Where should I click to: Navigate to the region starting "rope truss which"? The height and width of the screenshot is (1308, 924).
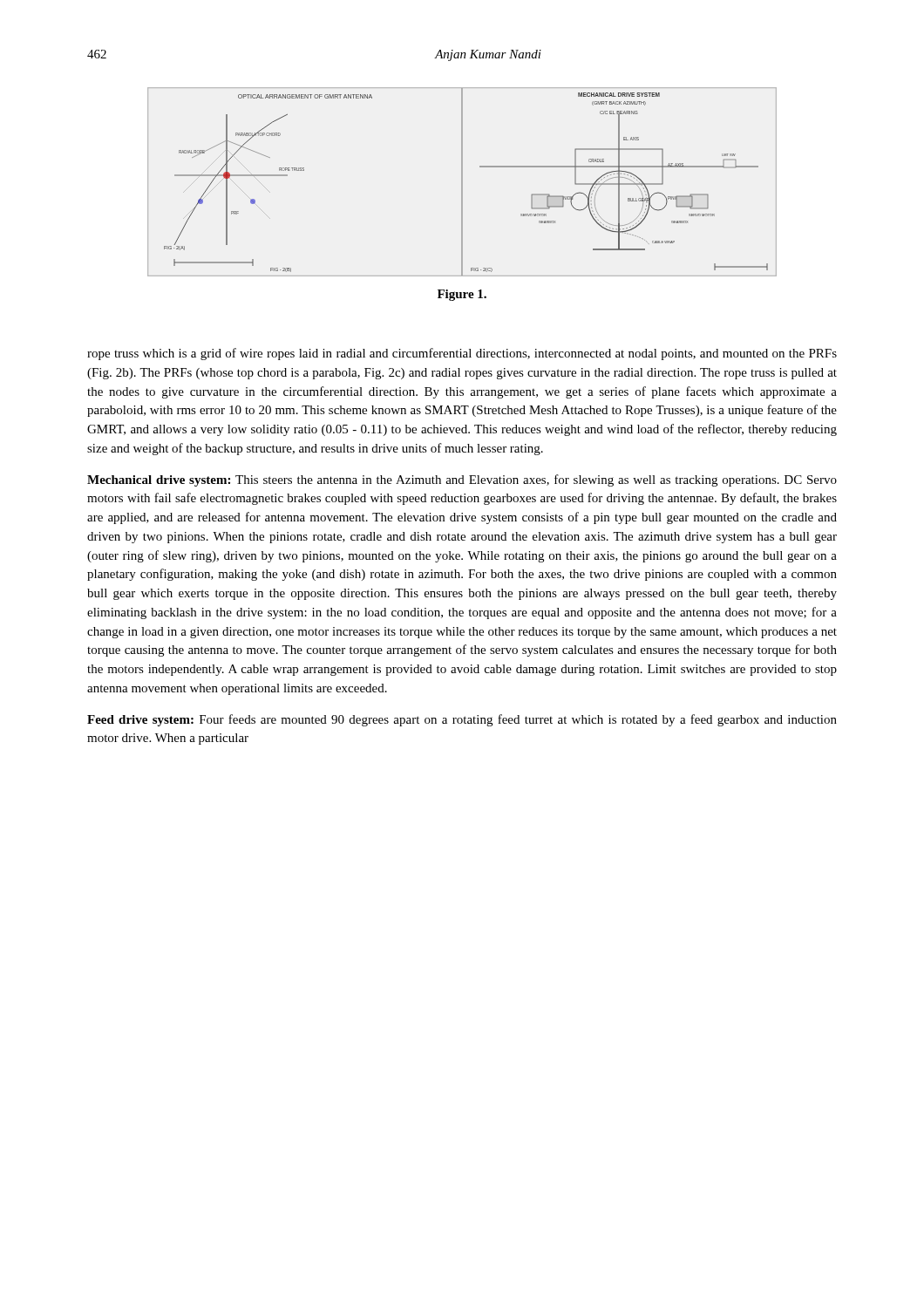coord(462,401)
